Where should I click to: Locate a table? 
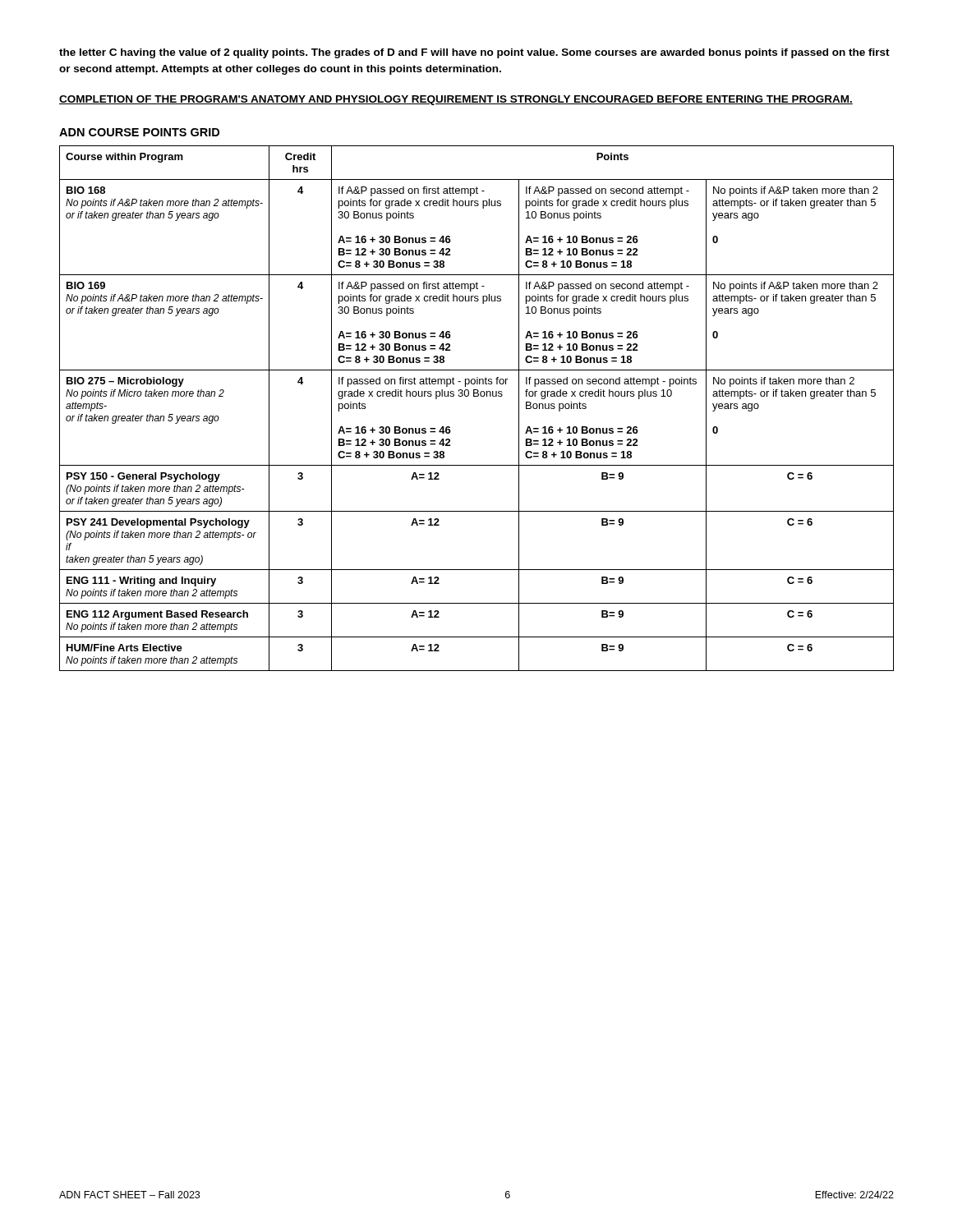point(476,408)
